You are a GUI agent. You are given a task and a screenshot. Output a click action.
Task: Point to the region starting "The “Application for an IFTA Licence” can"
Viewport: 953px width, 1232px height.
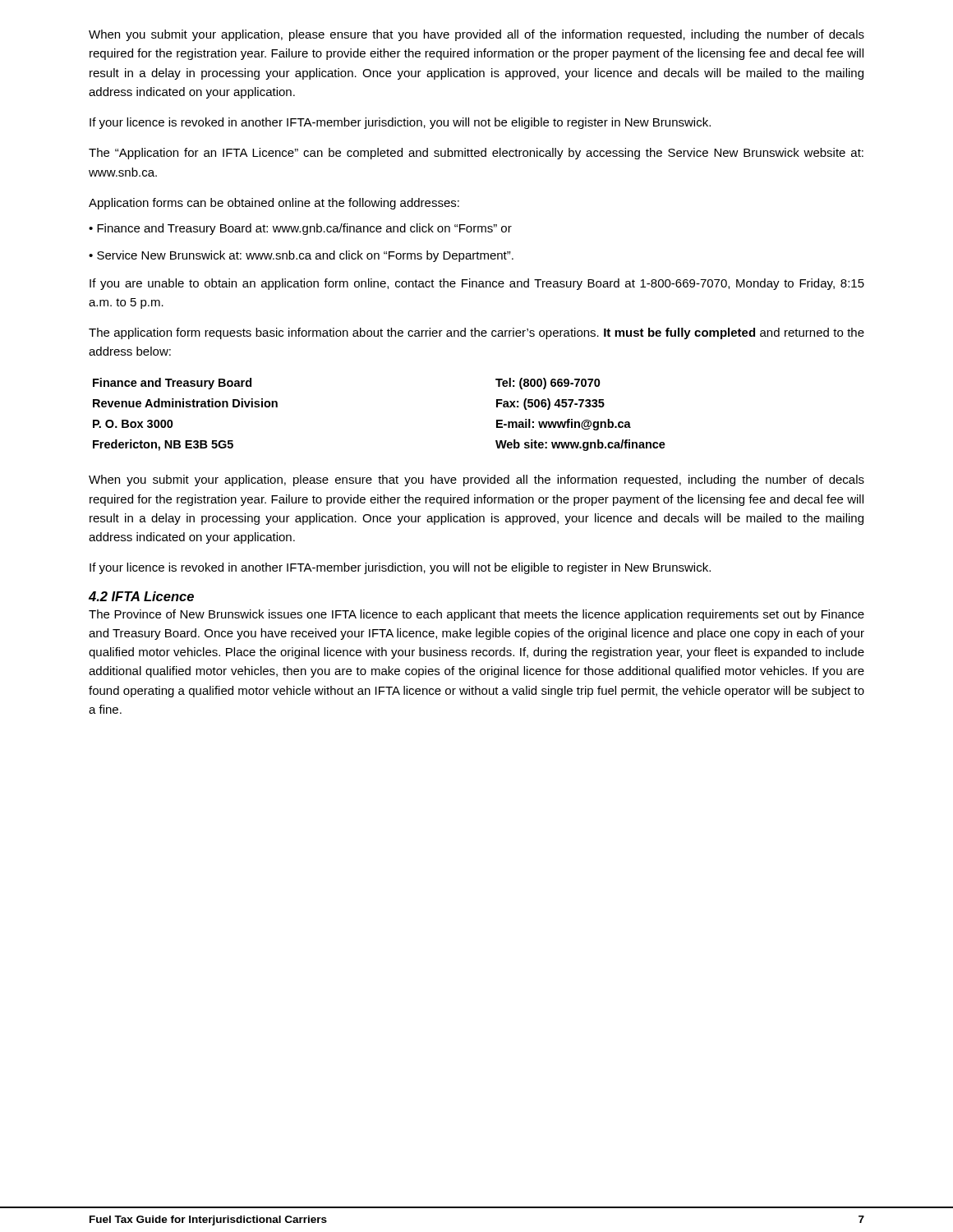[x=476, y=162]
